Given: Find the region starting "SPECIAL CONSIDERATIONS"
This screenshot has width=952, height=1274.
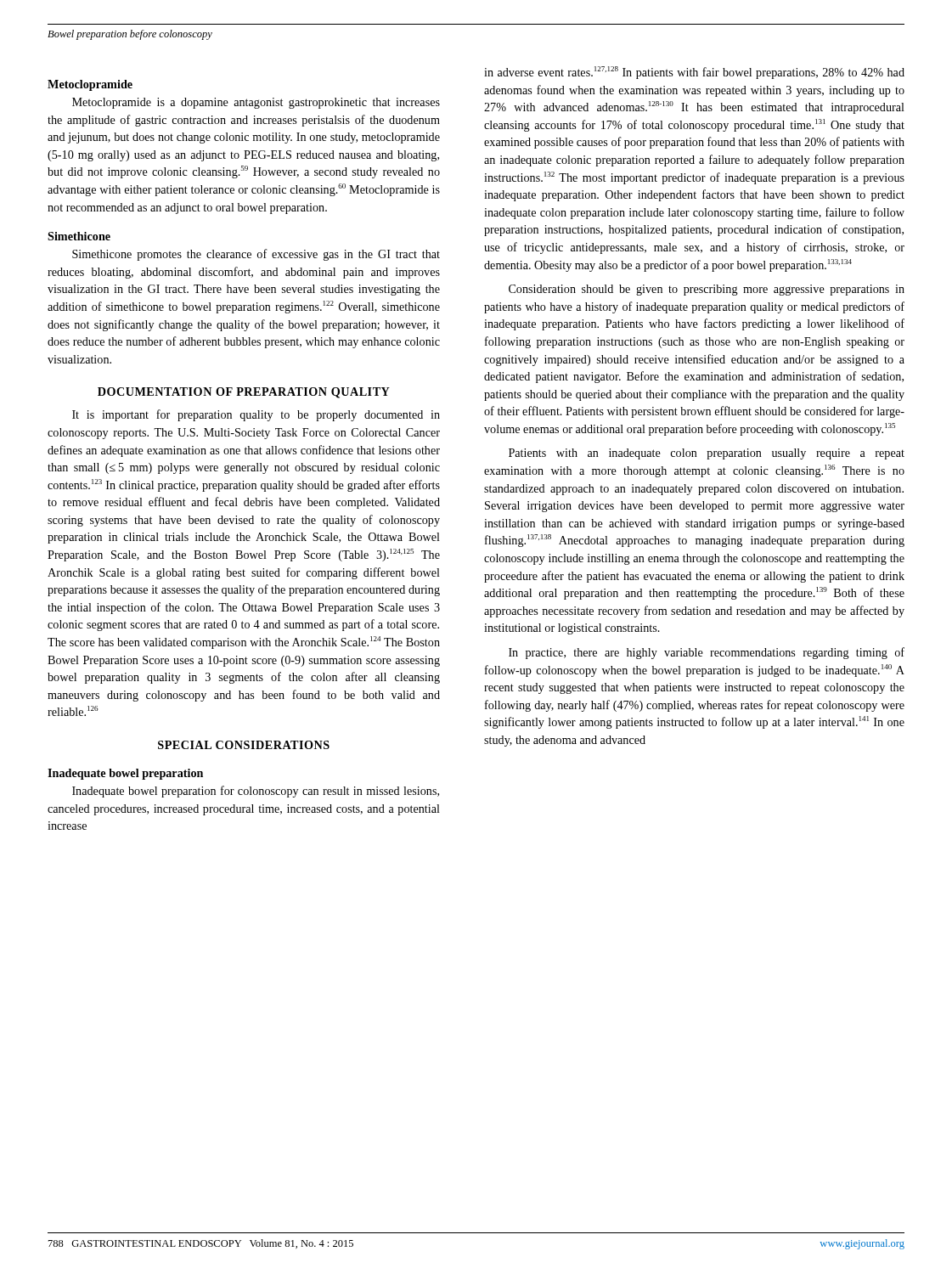Looking at the screenshot, I should click(x=244, y=745).
